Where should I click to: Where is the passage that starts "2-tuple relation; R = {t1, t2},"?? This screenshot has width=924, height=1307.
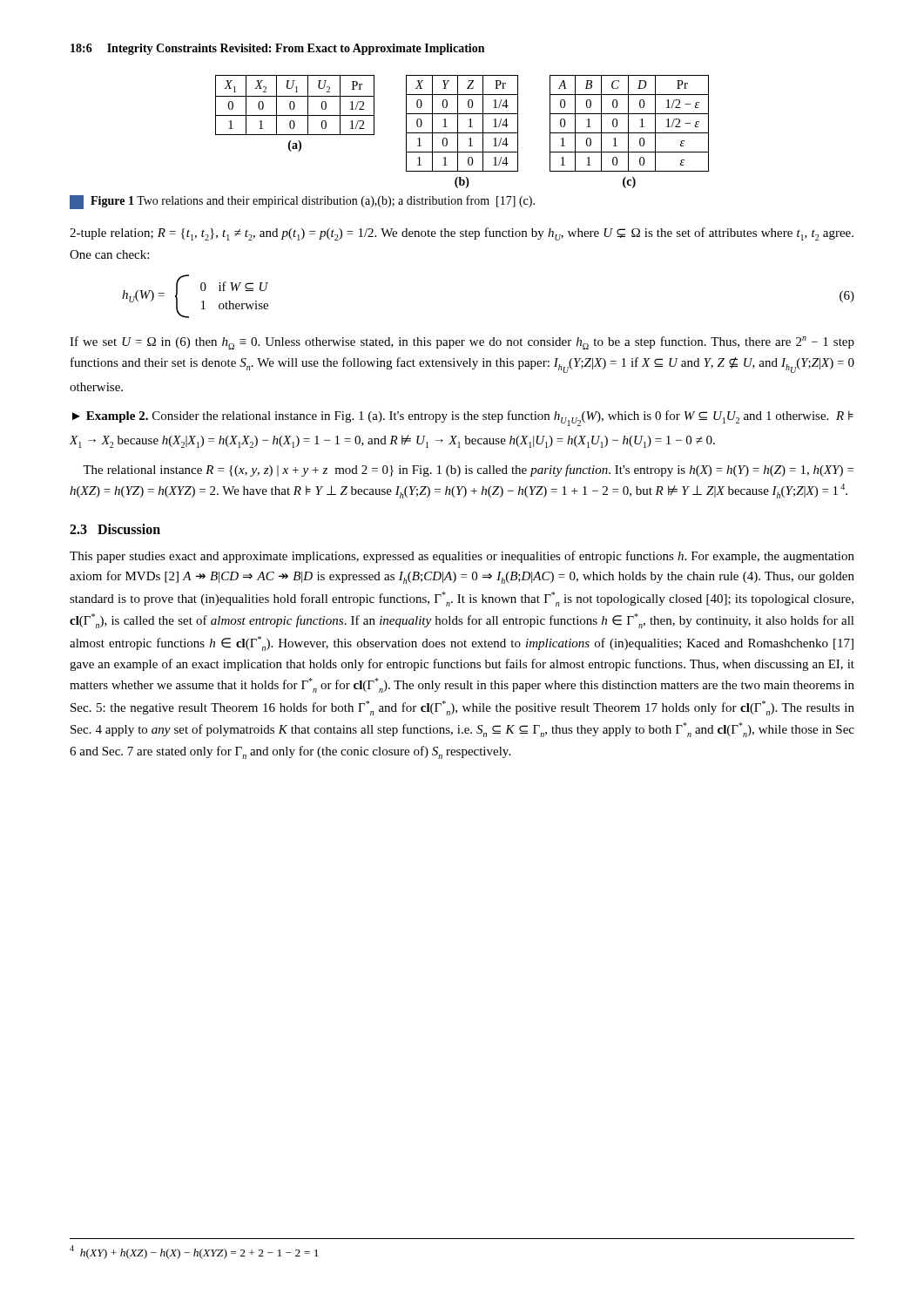click(x=462, y=243)
